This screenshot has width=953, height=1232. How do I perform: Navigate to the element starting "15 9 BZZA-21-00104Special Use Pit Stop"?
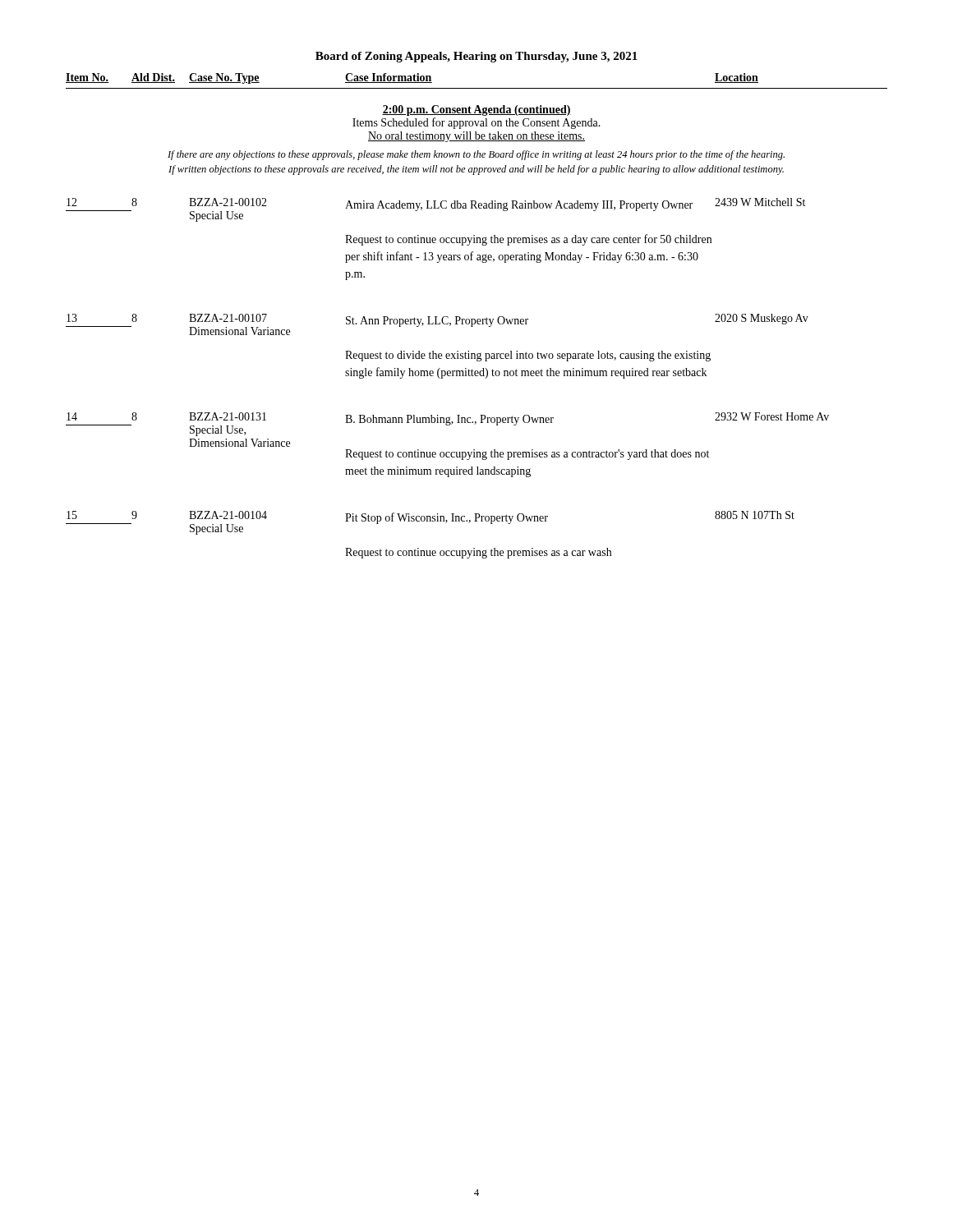(x=430, y=523)
